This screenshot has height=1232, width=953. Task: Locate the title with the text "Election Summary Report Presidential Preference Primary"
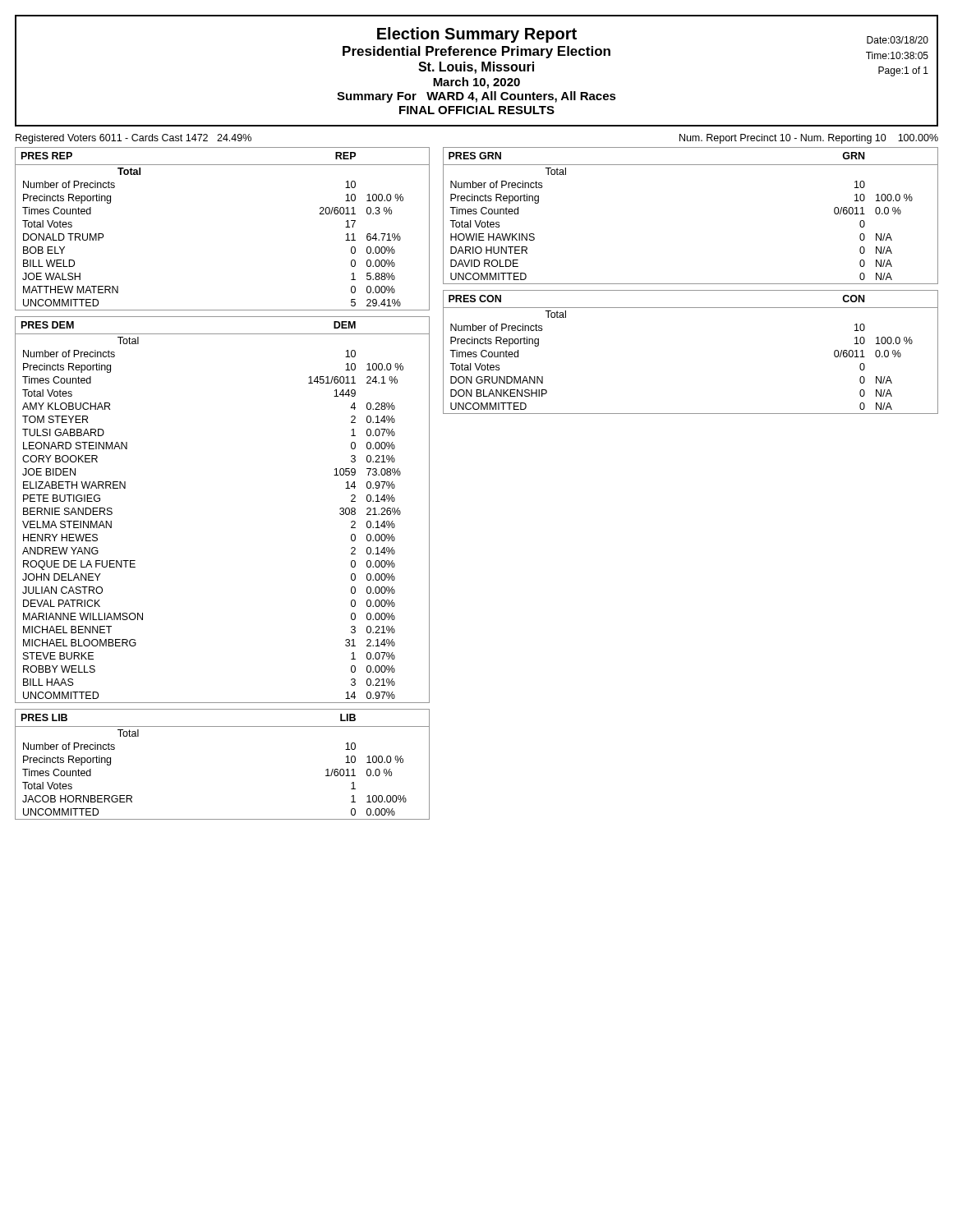[476, 71]
